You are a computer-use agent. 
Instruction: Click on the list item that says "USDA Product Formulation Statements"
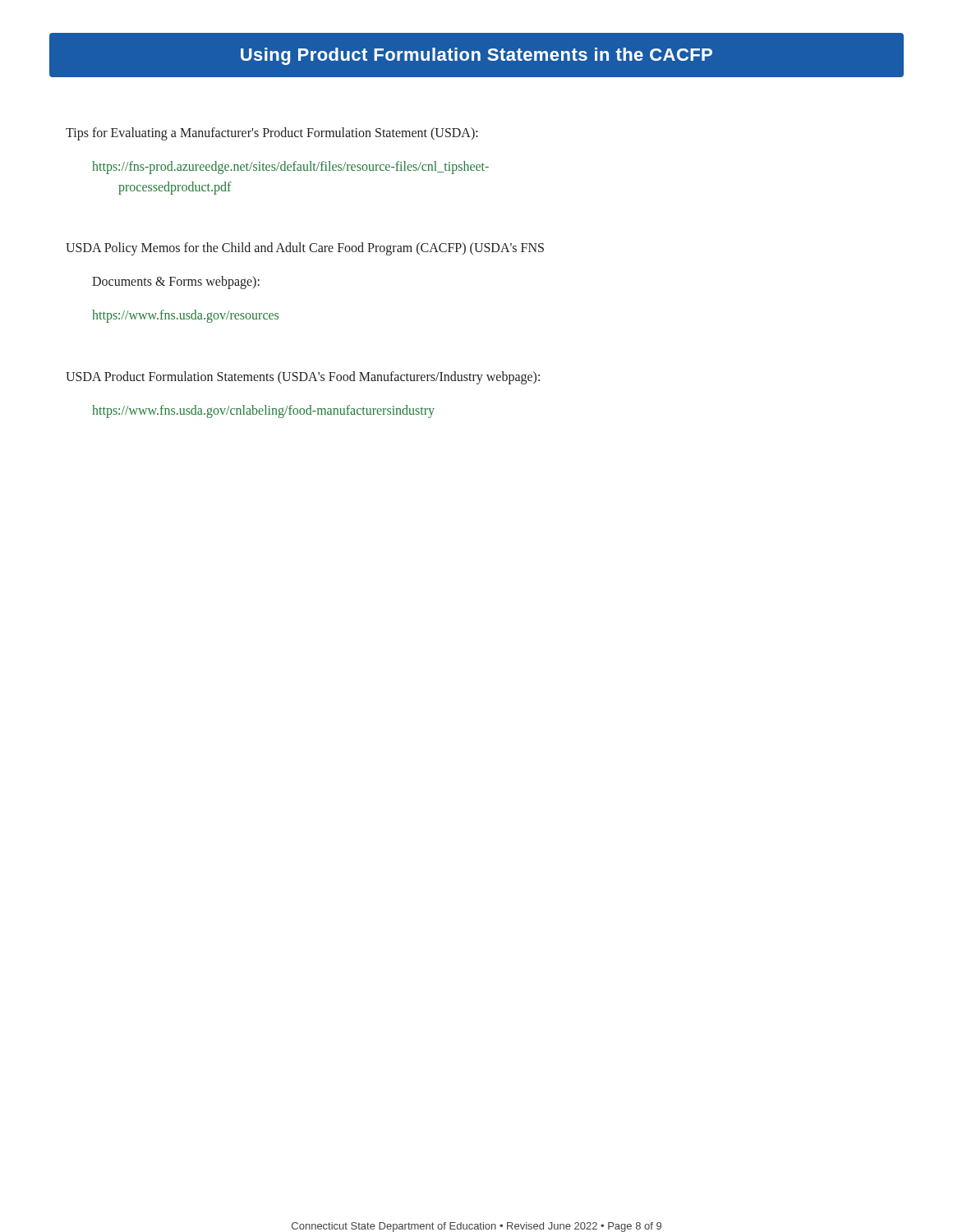click(x=476, y=394)
